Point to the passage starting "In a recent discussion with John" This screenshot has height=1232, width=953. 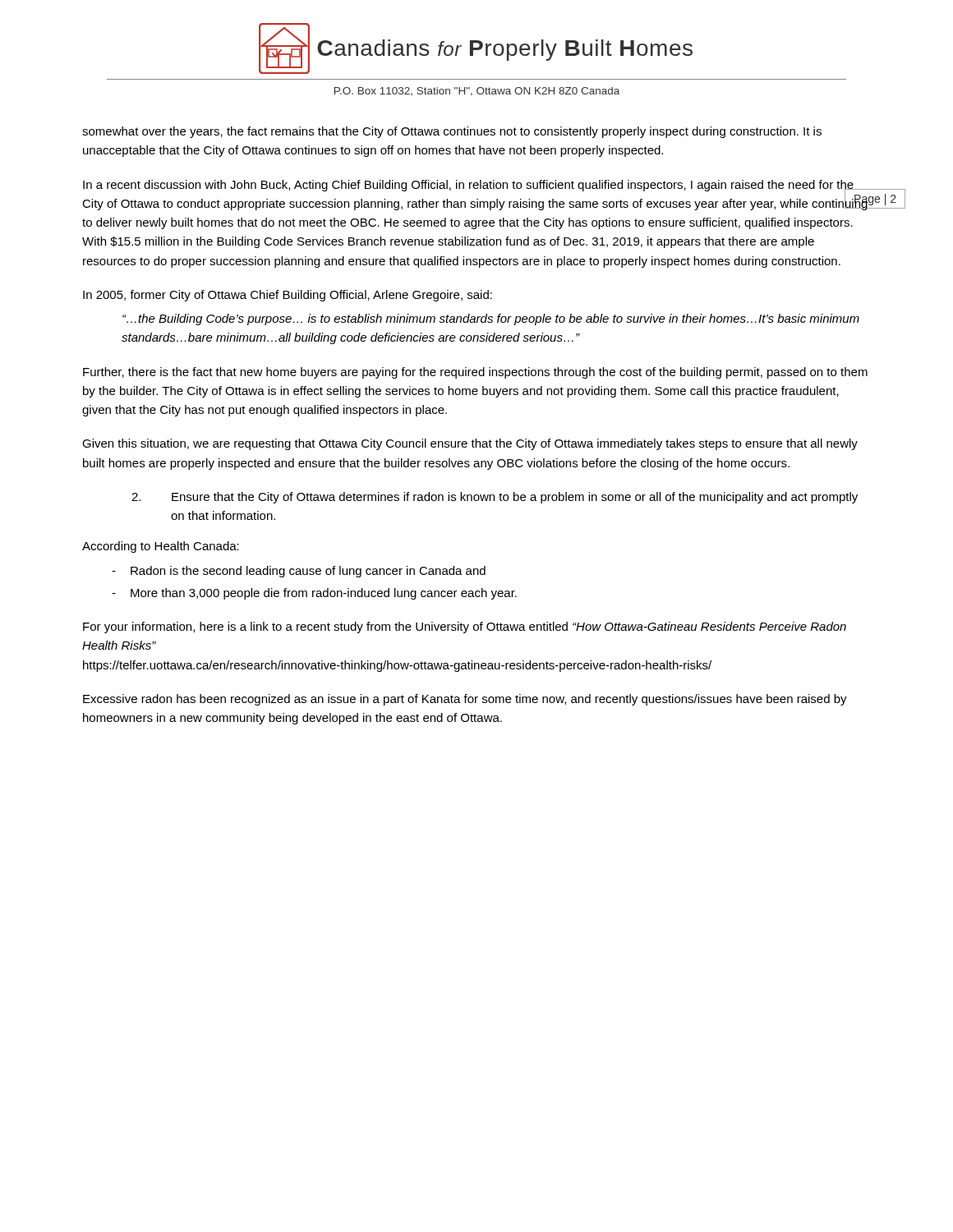475,222
